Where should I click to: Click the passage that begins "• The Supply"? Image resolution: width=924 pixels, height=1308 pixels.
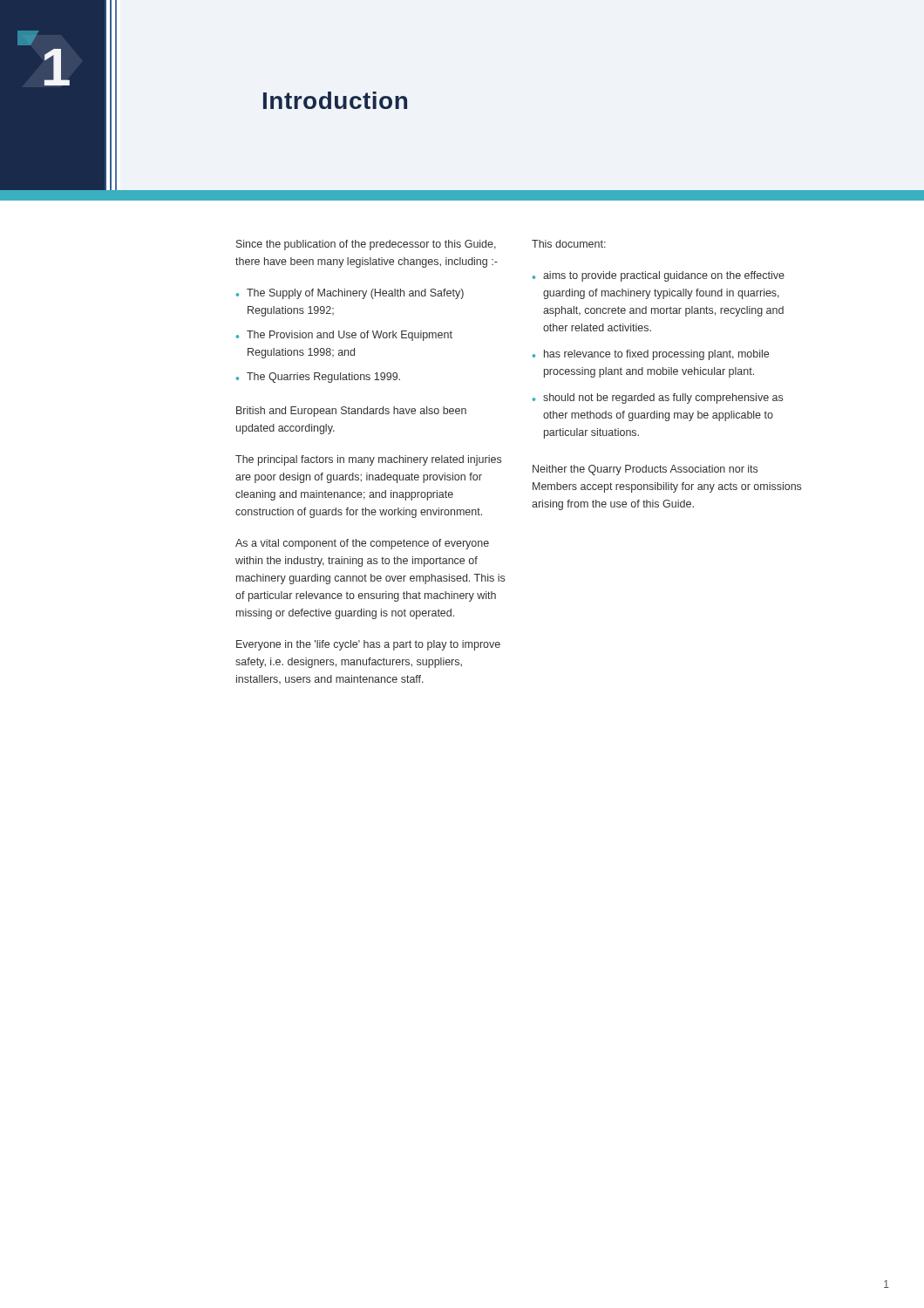(x=370, y=302)
